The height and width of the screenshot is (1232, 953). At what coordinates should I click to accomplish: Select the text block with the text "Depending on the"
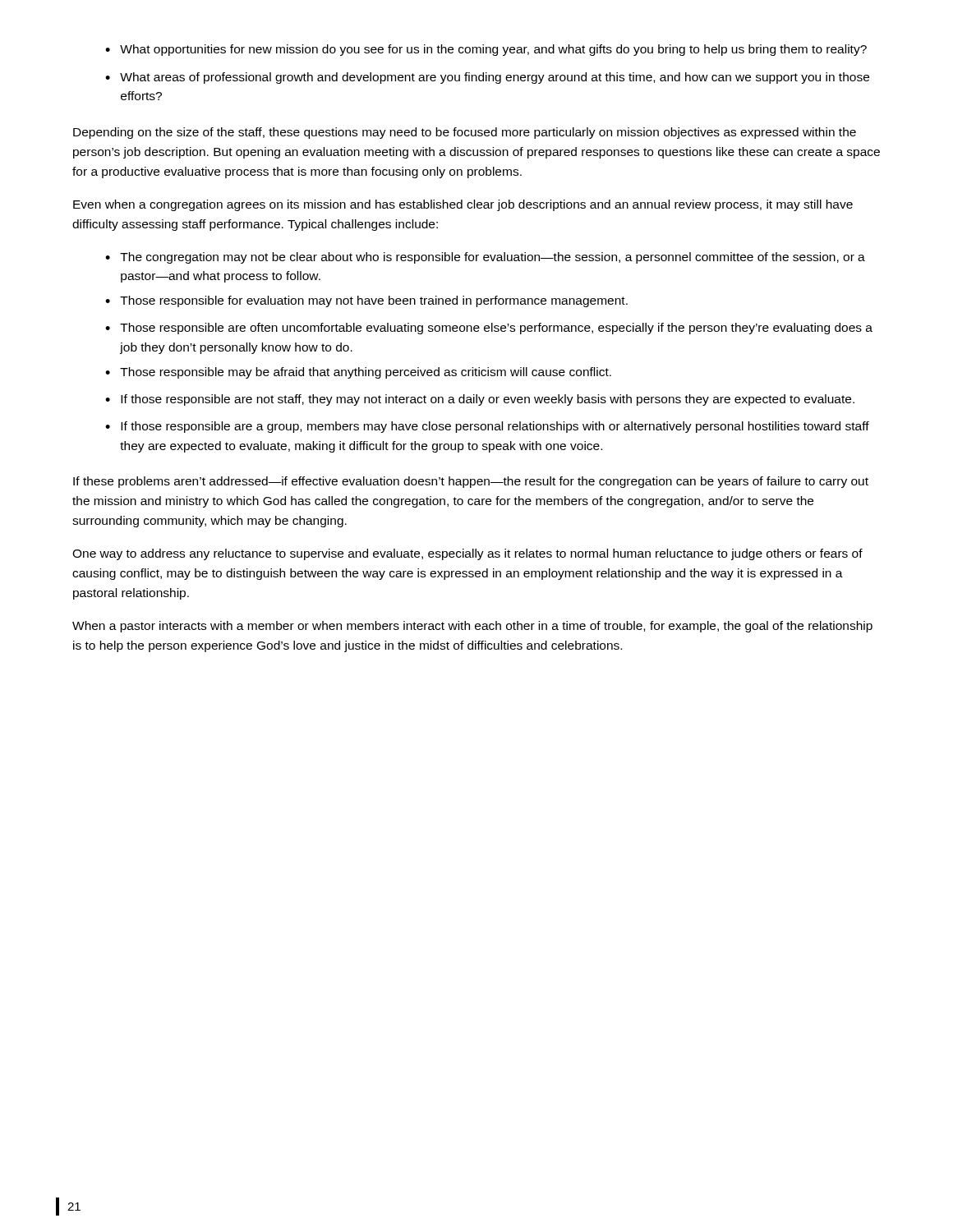pos(476,151)
